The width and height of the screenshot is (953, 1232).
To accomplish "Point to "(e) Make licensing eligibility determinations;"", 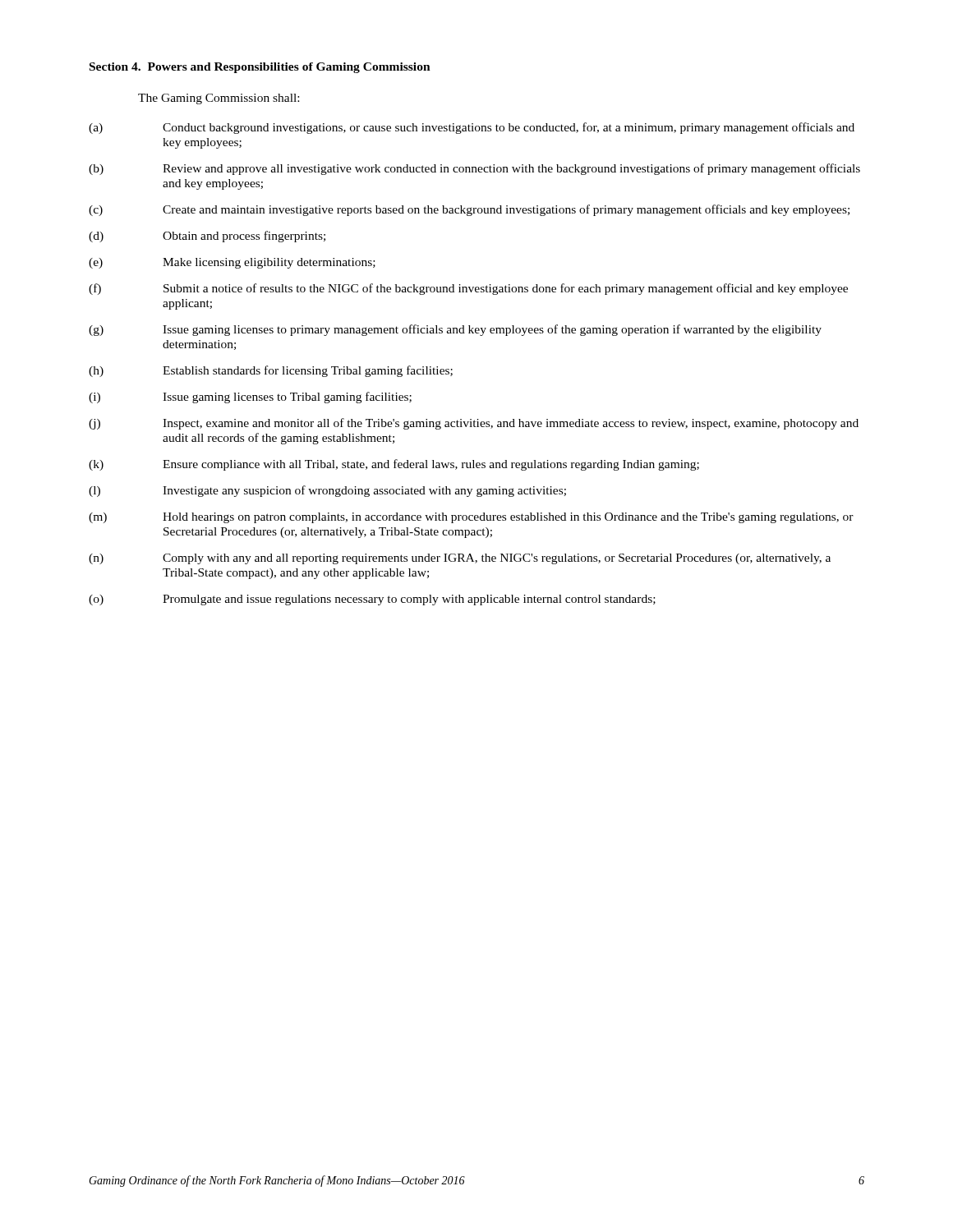I will (x=232, y=263).
